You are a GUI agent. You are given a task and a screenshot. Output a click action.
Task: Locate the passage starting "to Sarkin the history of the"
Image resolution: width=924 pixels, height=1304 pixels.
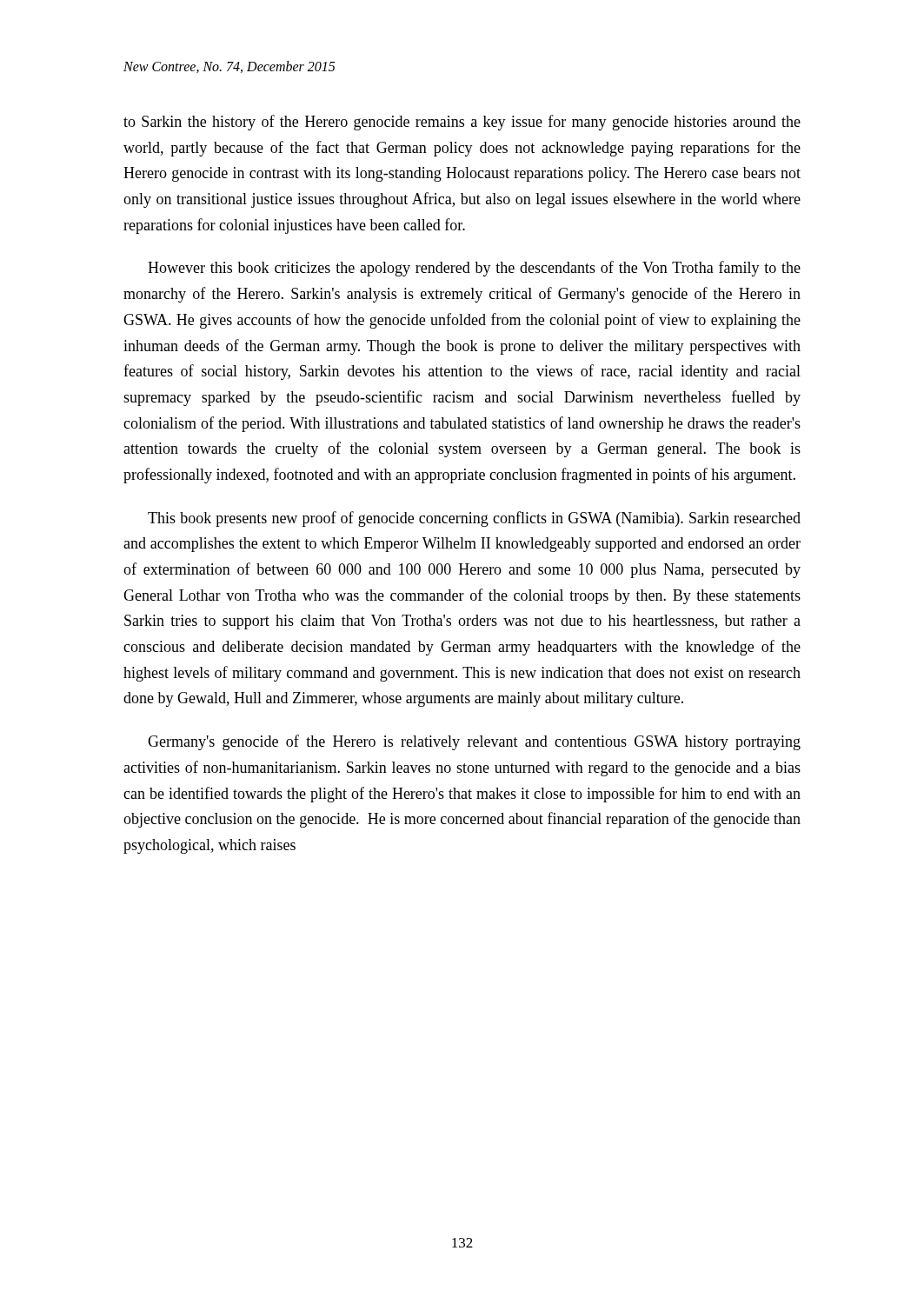(x=462, y=484)
